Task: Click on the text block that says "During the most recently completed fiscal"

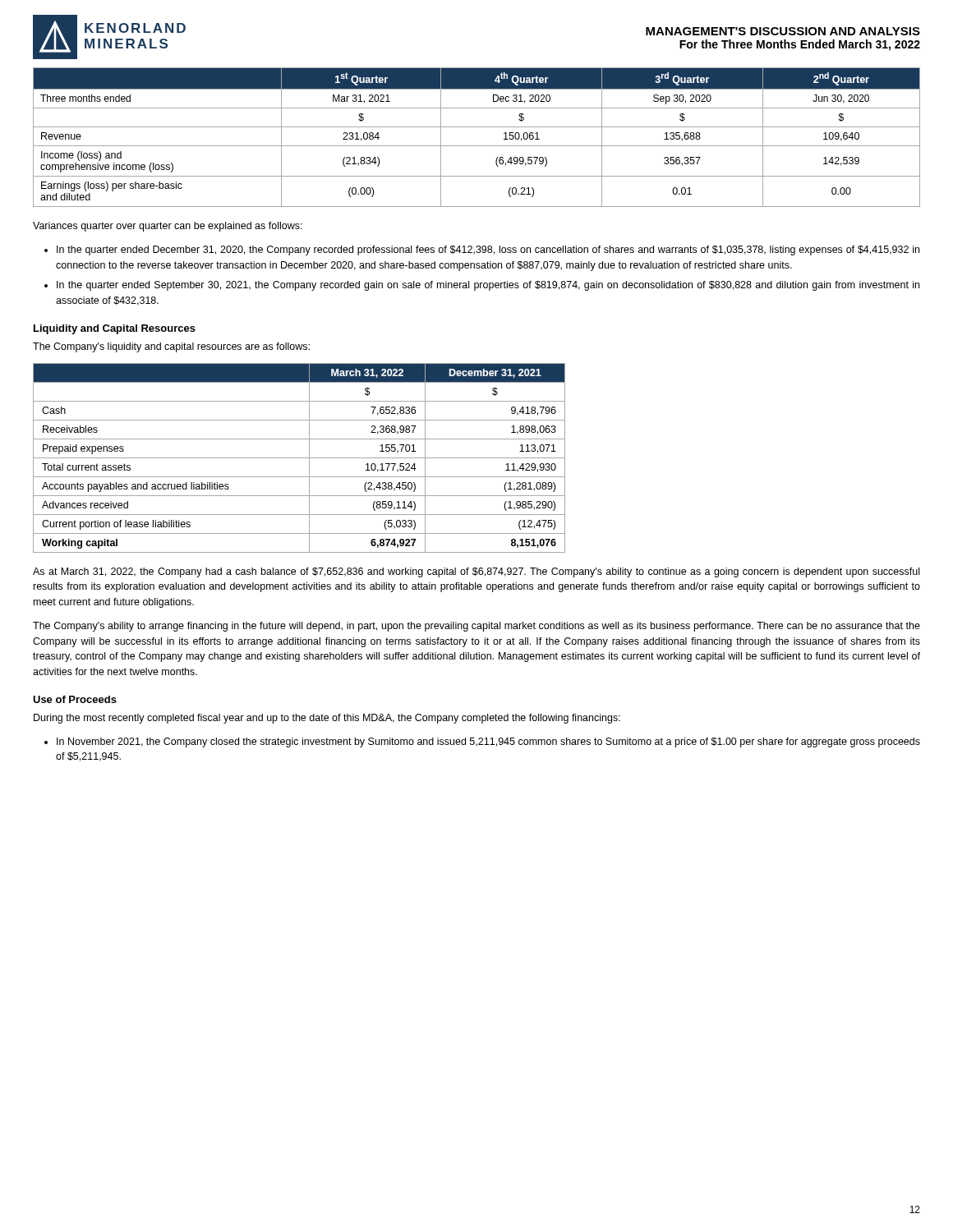Action: click(x=327, y=718)
